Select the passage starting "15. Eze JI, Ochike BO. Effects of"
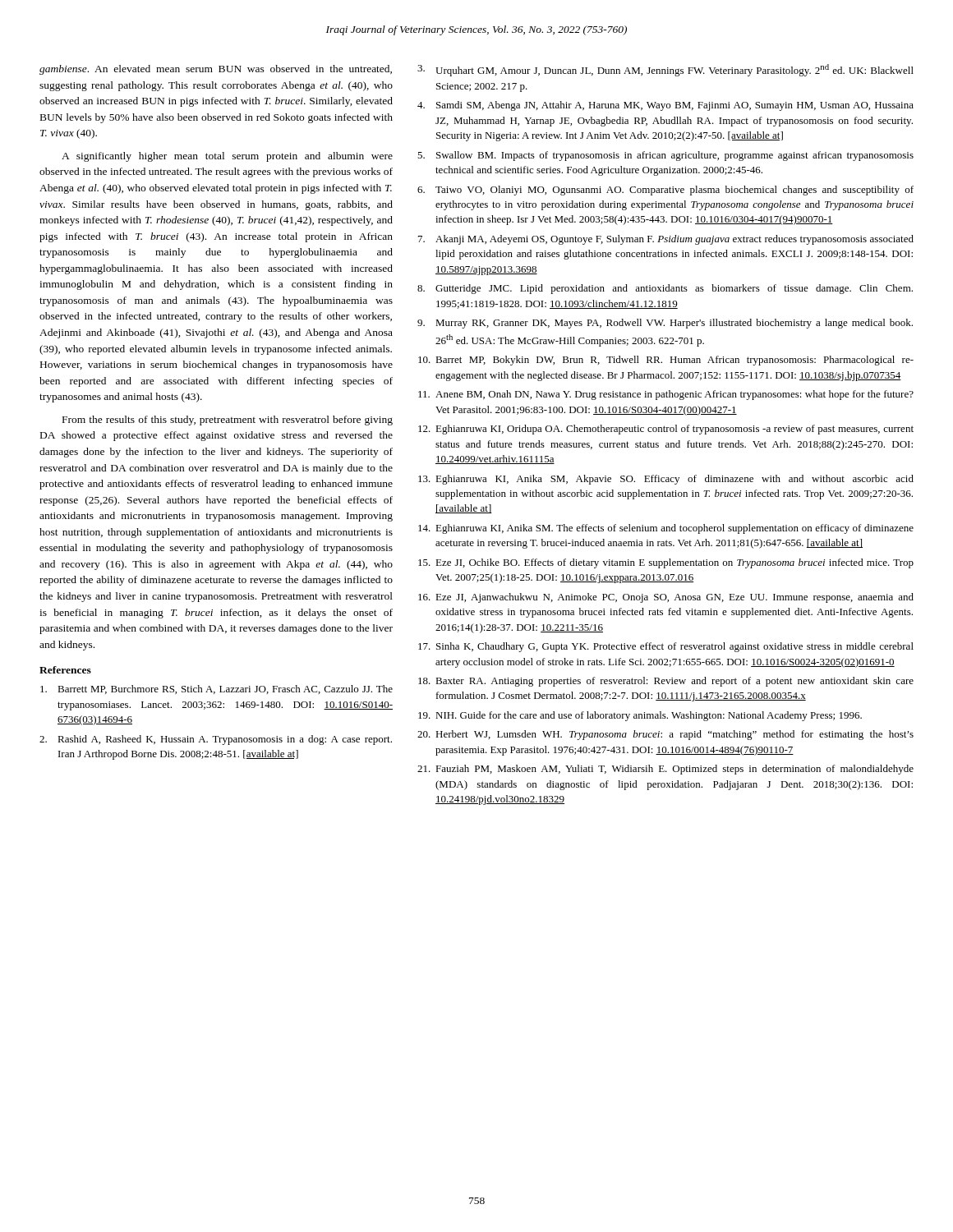 click(x=665, y=570)
